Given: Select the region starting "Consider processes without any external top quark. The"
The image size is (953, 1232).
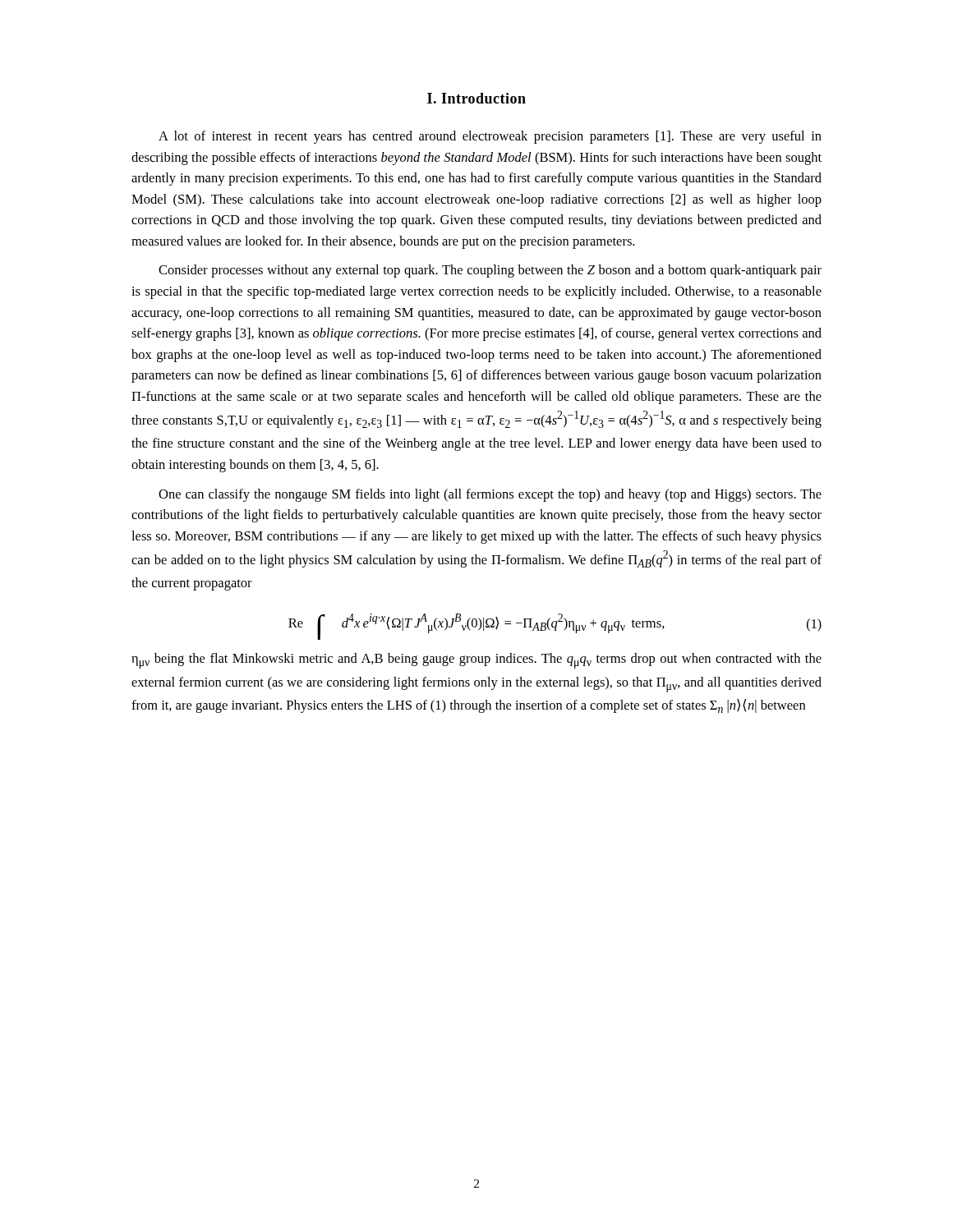Looking at the screenshot, I should point(476,367).
